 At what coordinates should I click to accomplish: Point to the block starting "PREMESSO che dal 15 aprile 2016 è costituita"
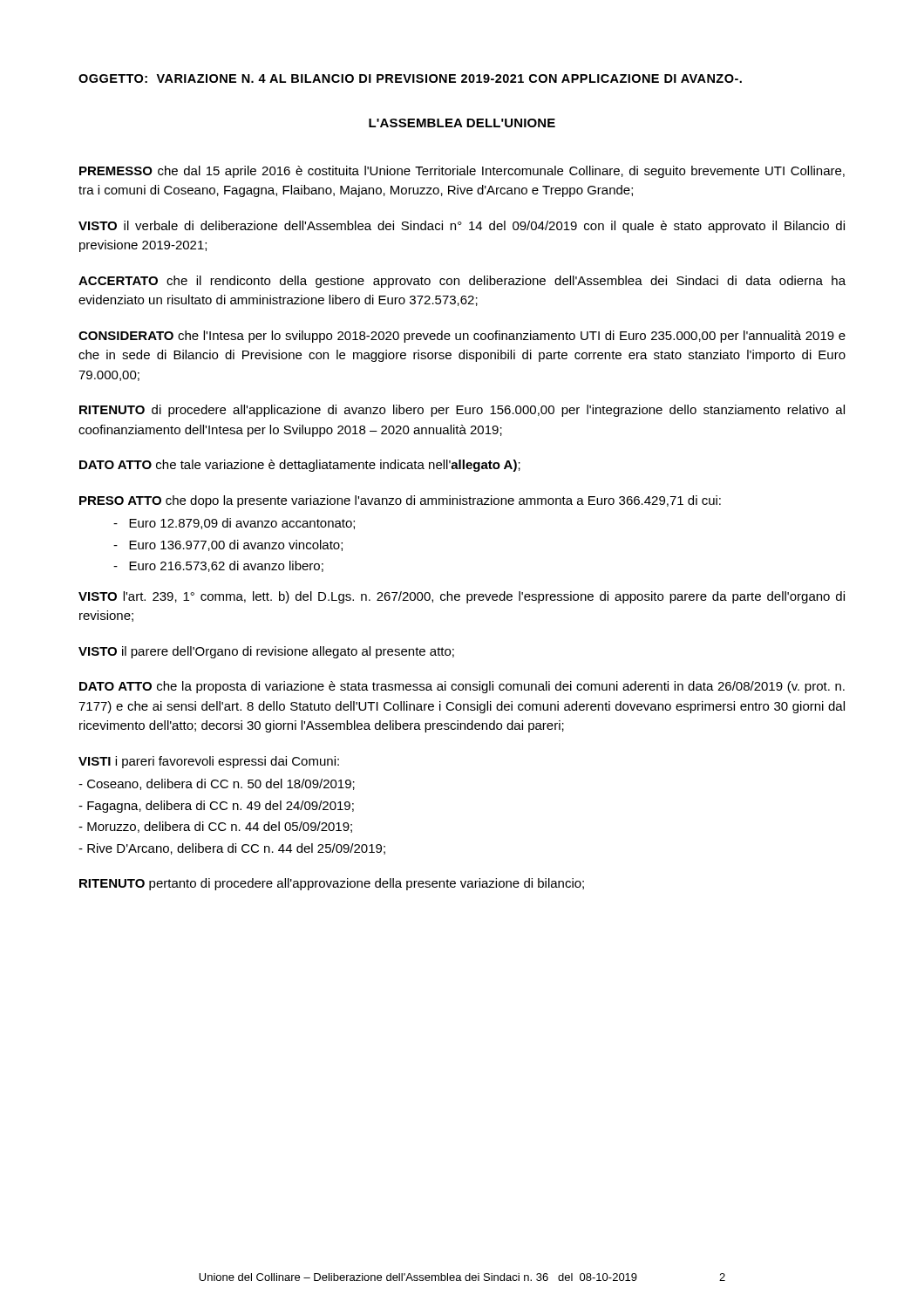click(x=462, y=180)
